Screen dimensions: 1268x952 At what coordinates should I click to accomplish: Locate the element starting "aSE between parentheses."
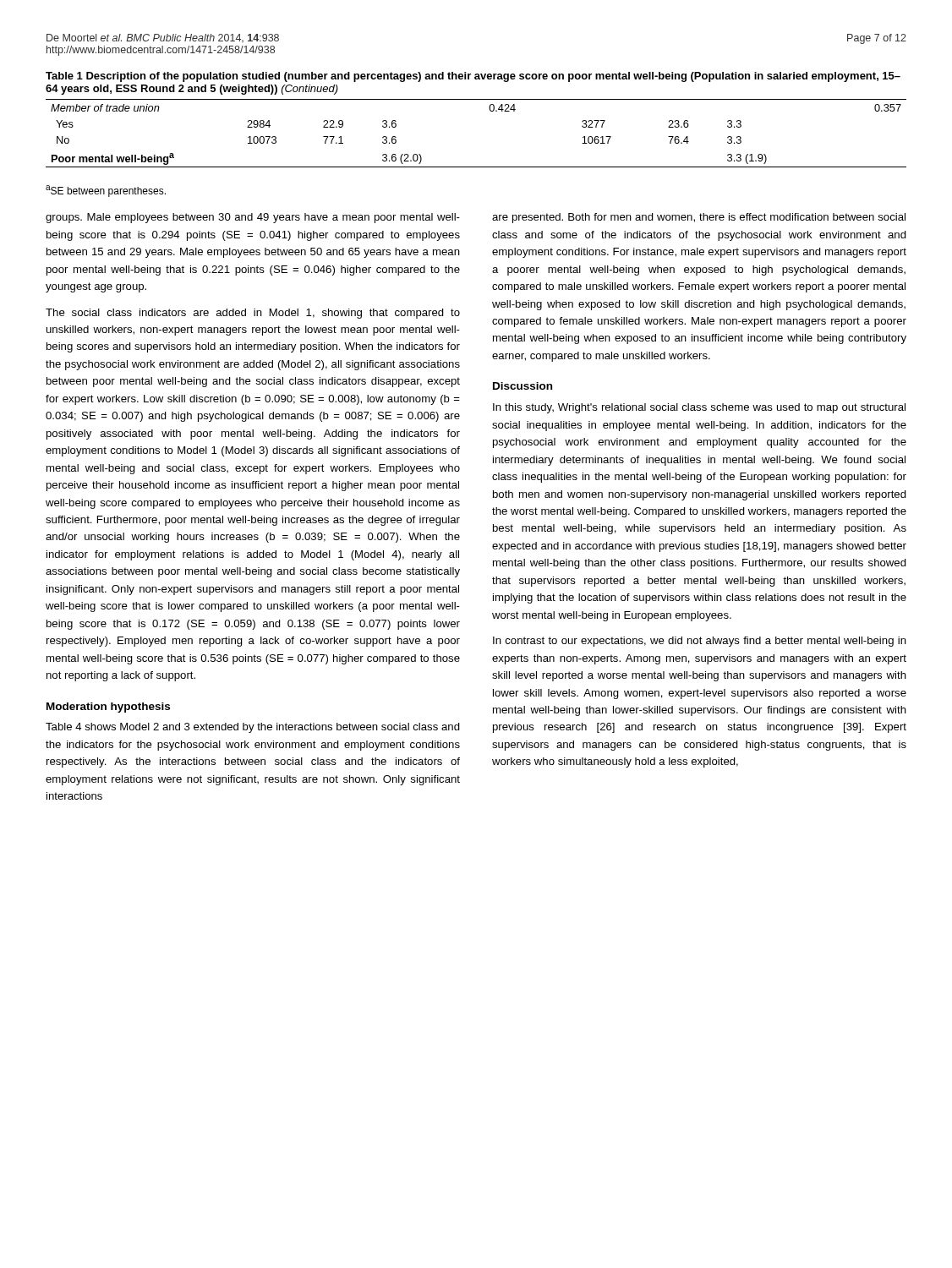coord(106,190)
